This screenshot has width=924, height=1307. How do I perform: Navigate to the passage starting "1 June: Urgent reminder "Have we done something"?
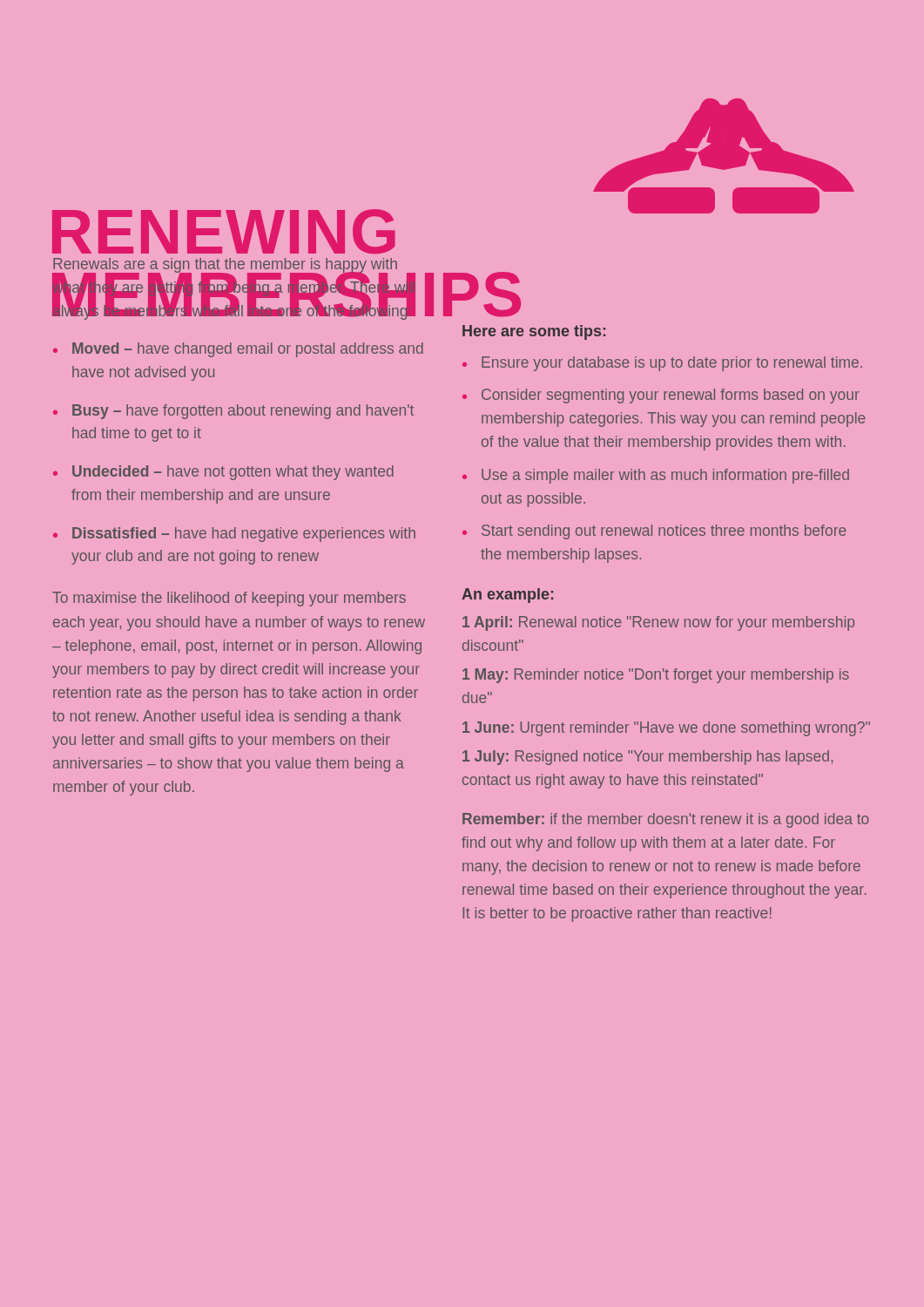[666, 727]
